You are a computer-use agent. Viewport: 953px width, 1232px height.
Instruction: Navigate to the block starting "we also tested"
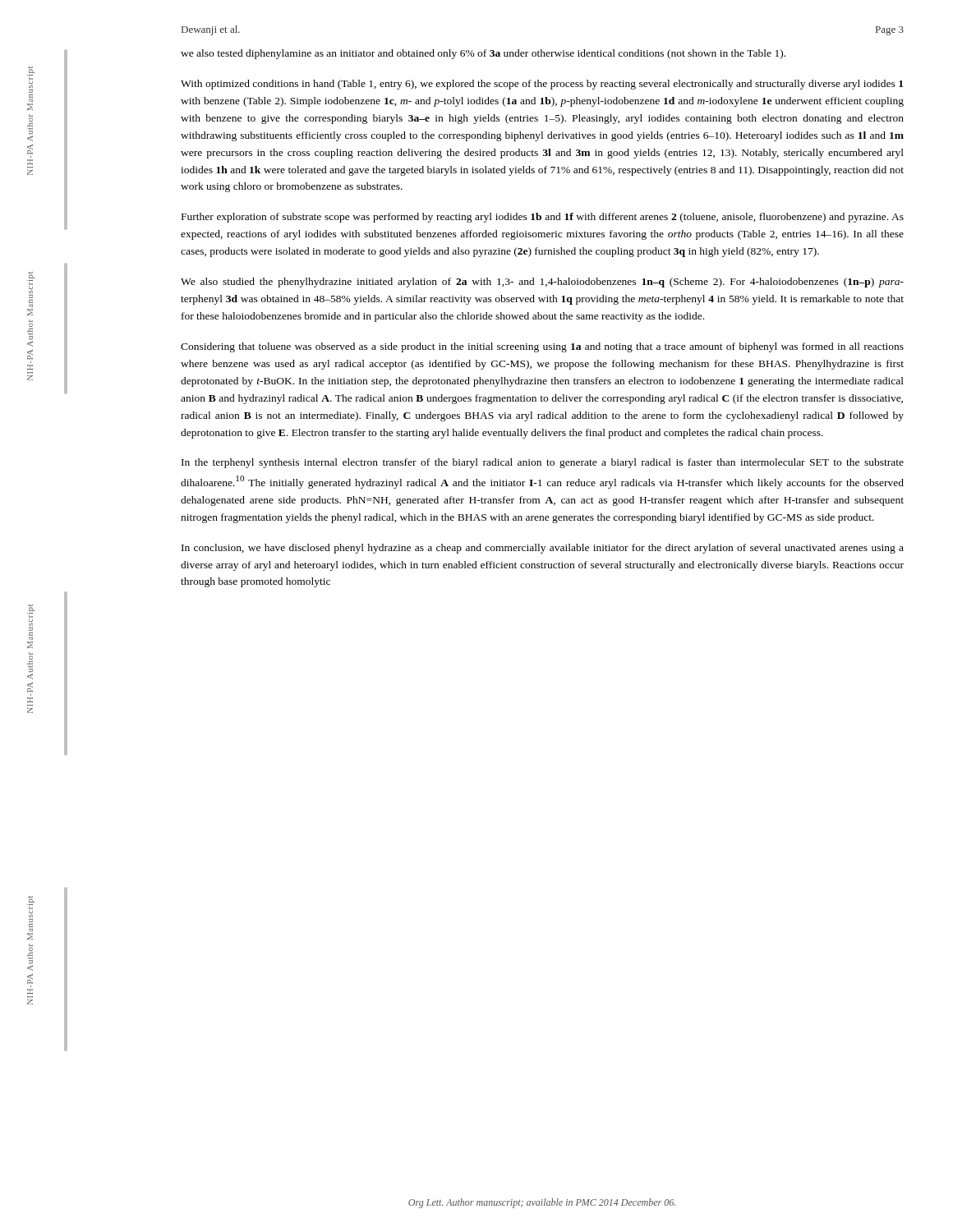484,53
